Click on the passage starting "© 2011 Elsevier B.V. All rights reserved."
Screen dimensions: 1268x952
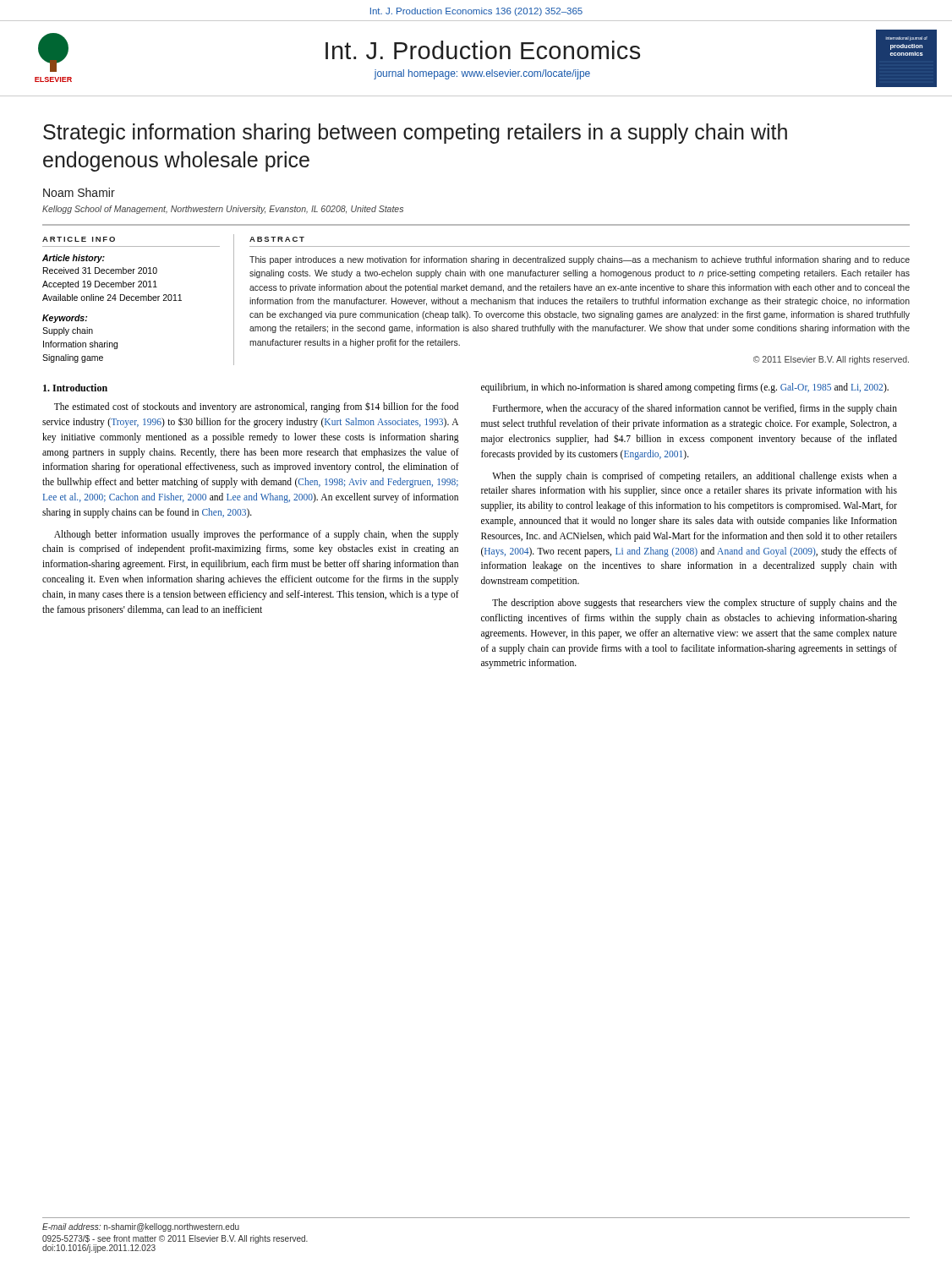click(831, 359)
